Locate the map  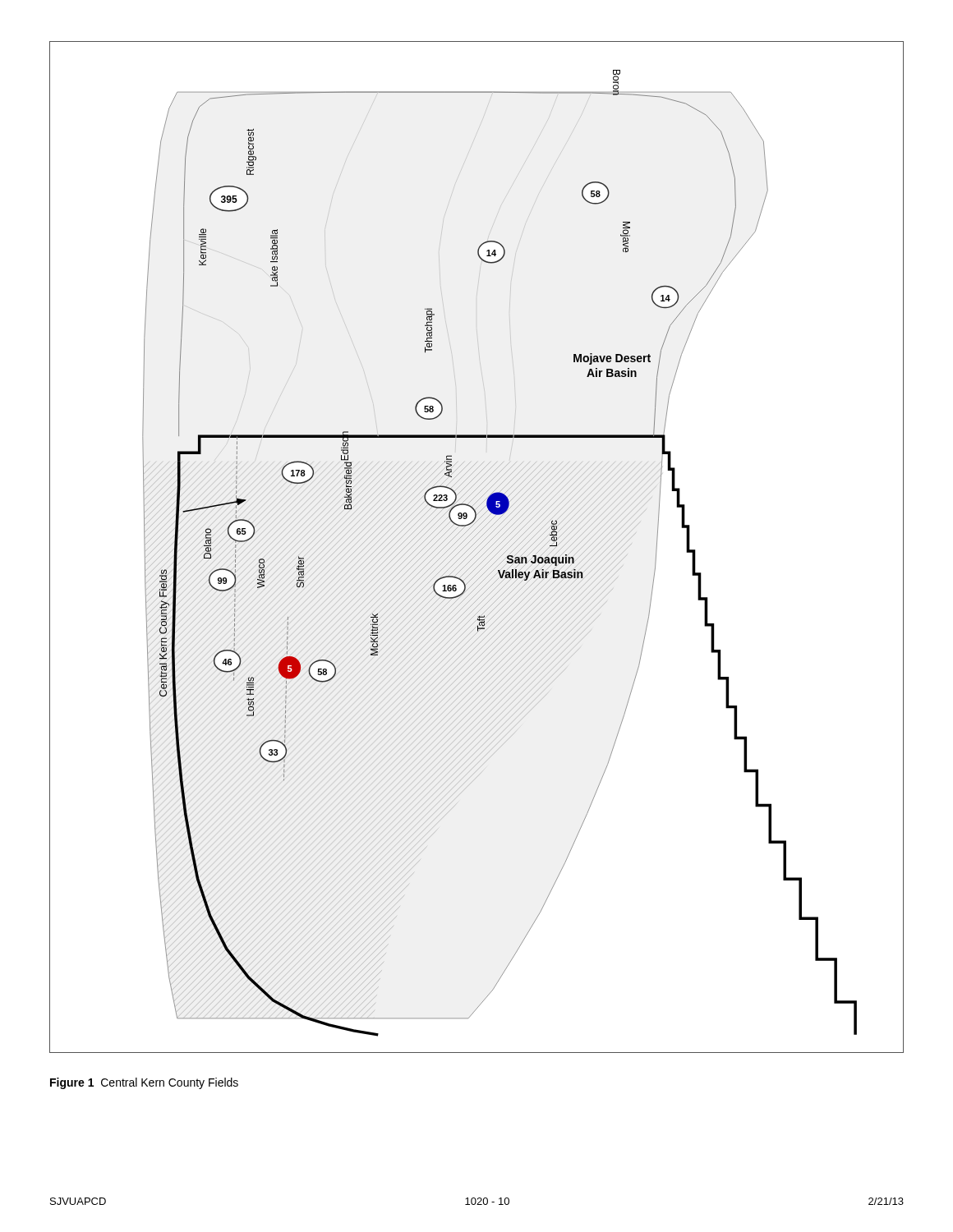pos(476,547)
